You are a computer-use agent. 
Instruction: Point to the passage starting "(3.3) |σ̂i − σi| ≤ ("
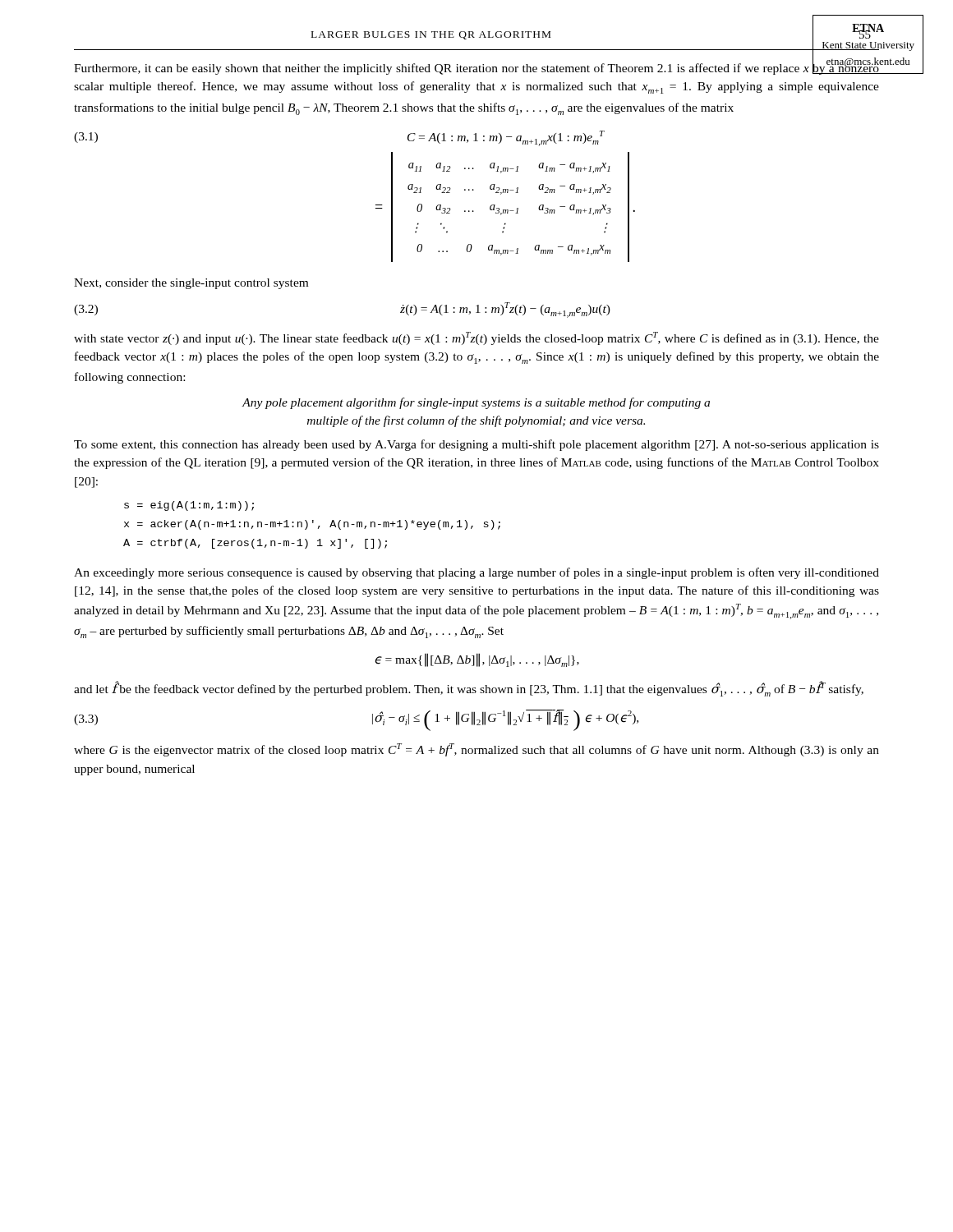click(476, 719)
